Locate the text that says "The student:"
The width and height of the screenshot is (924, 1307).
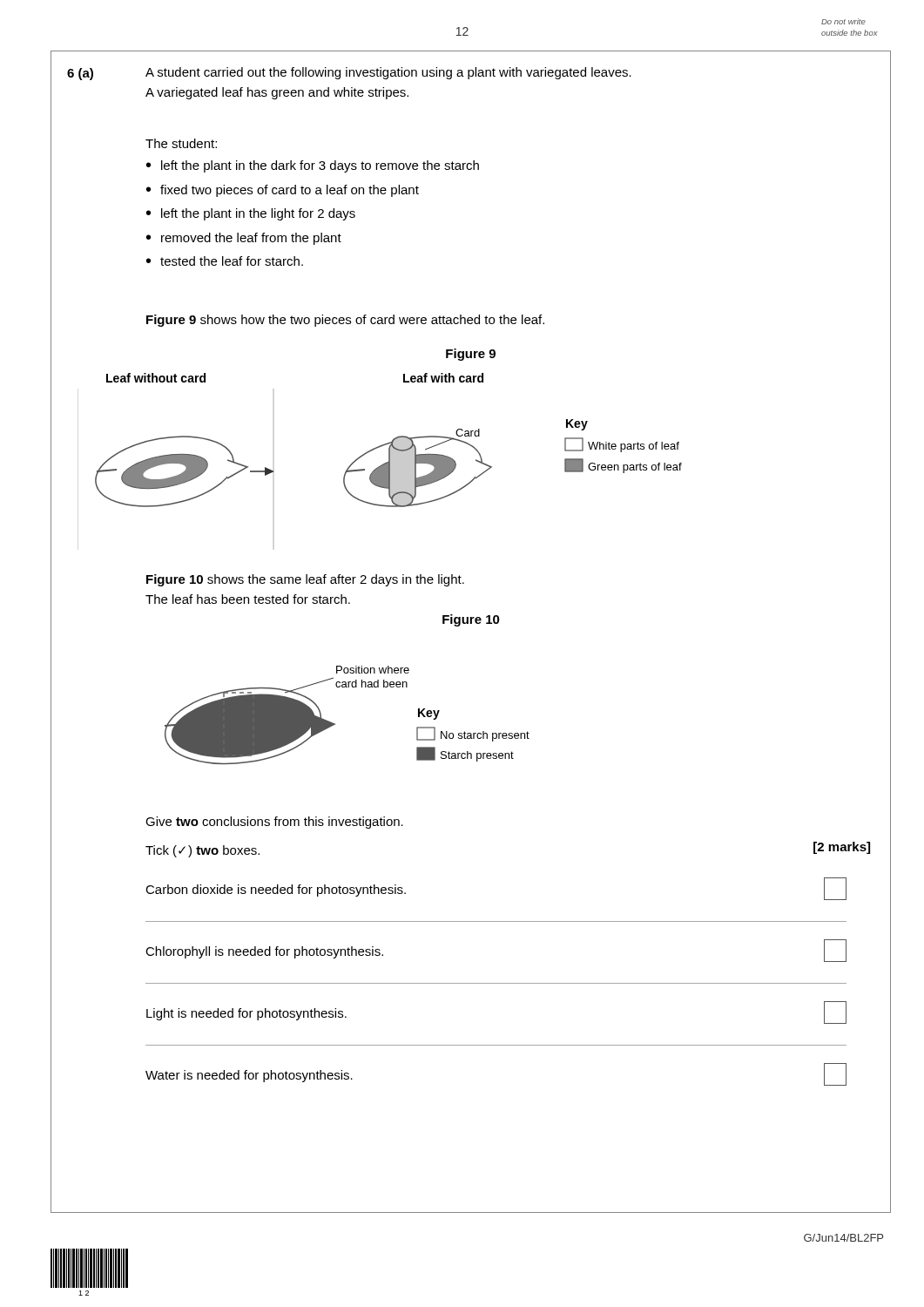(x=182, y=143)
